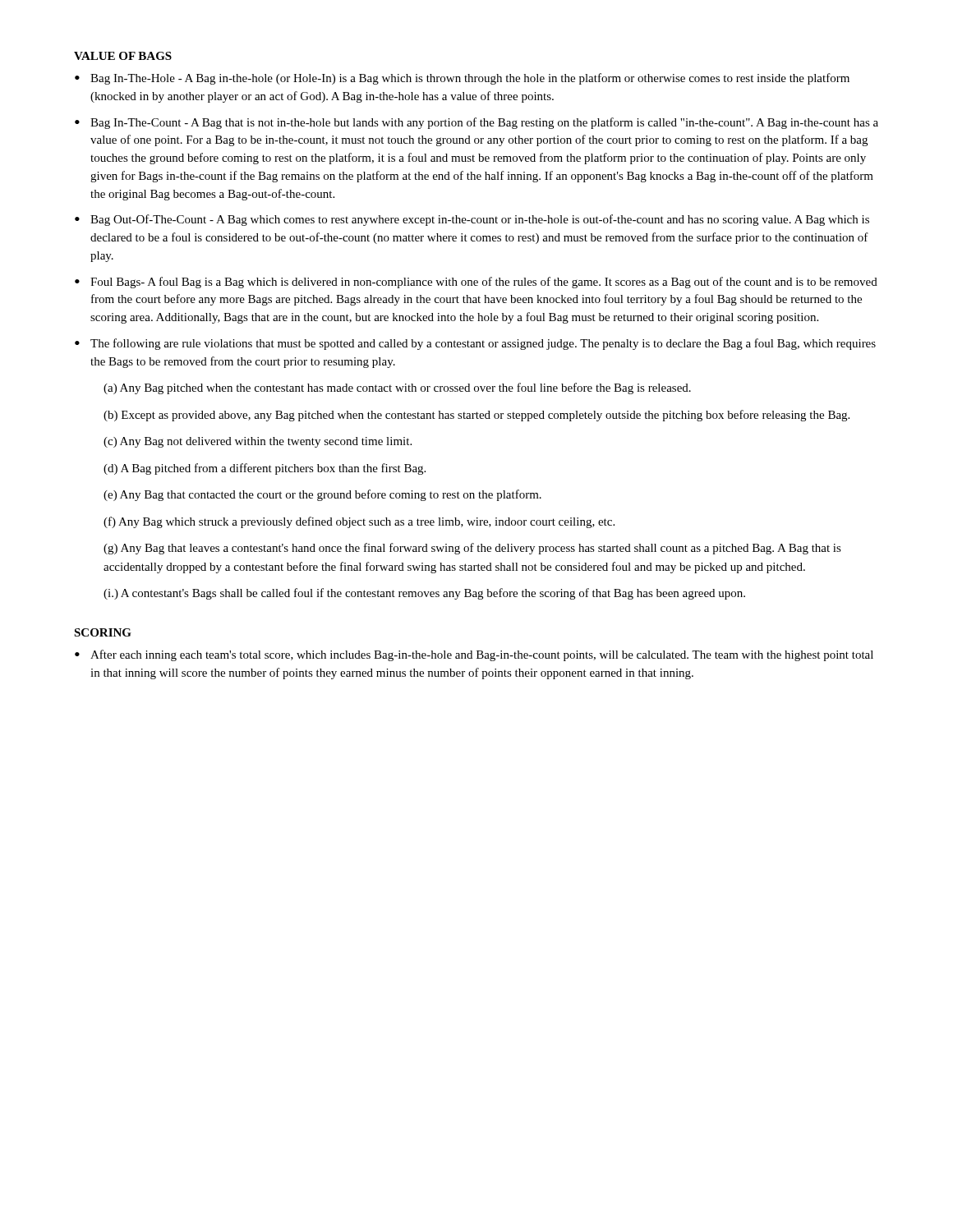Find the text block that says "(g) Any Bag that leaves a contestant's"
The height and width of the screenshot is (1232, 953).
coord(472,557)
